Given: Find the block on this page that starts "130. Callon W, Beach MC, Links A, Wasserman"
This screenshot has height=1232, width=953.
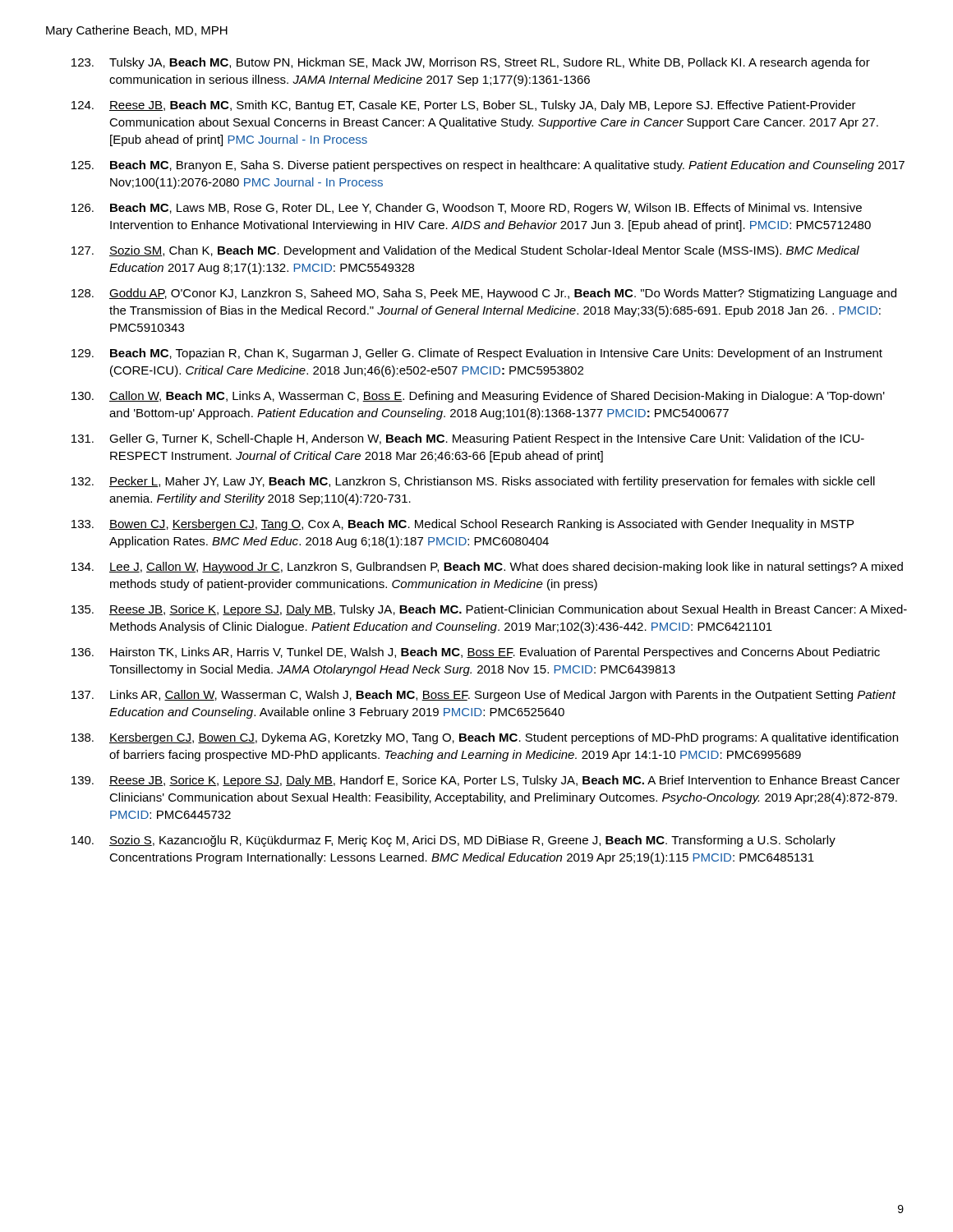Looking at the screenshot, I should pos(476,404).
